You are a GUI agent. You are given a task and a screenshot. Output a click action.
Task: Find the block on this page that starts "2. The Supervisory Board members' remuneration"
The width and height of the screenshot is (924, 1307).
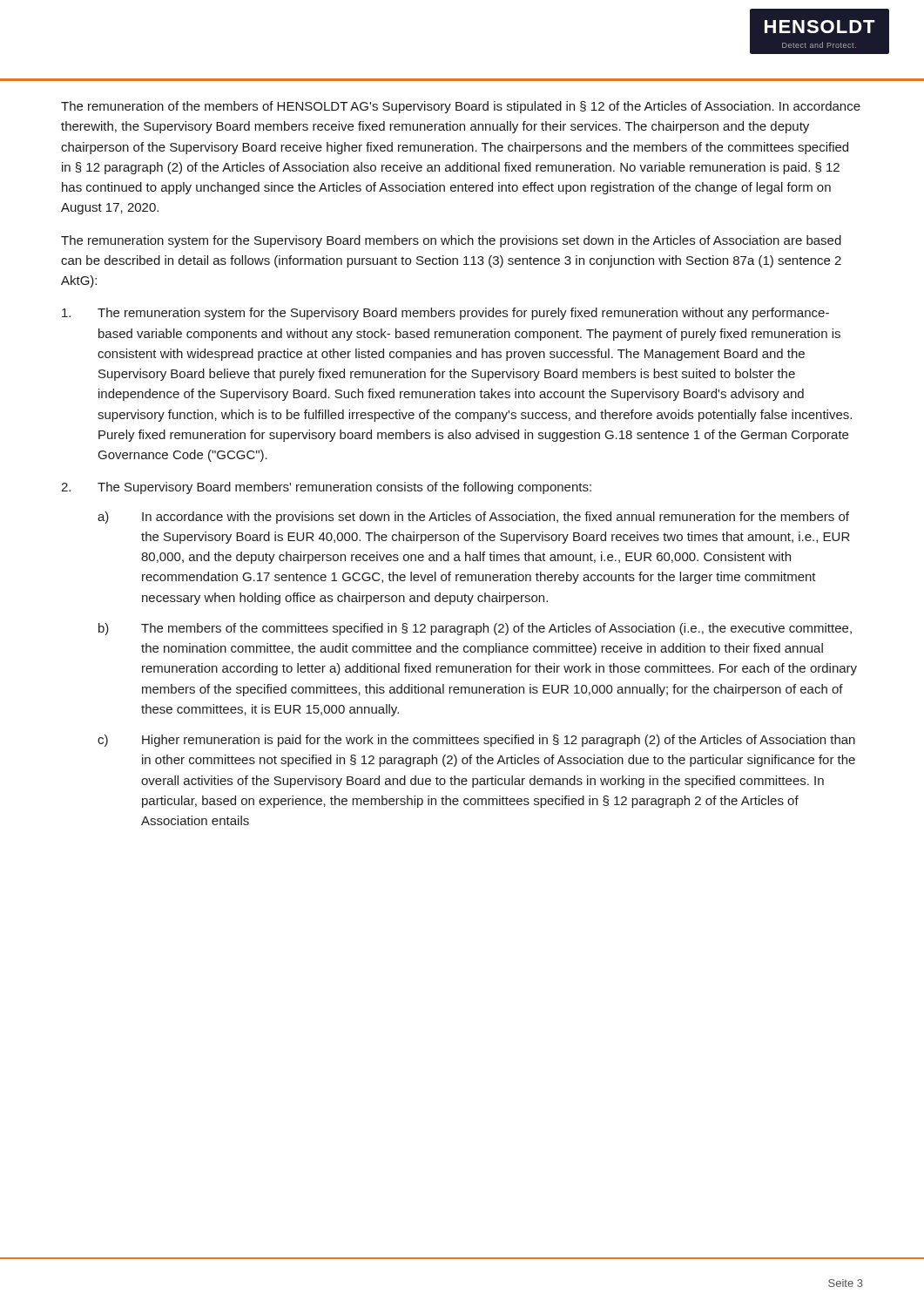[462, 659]
